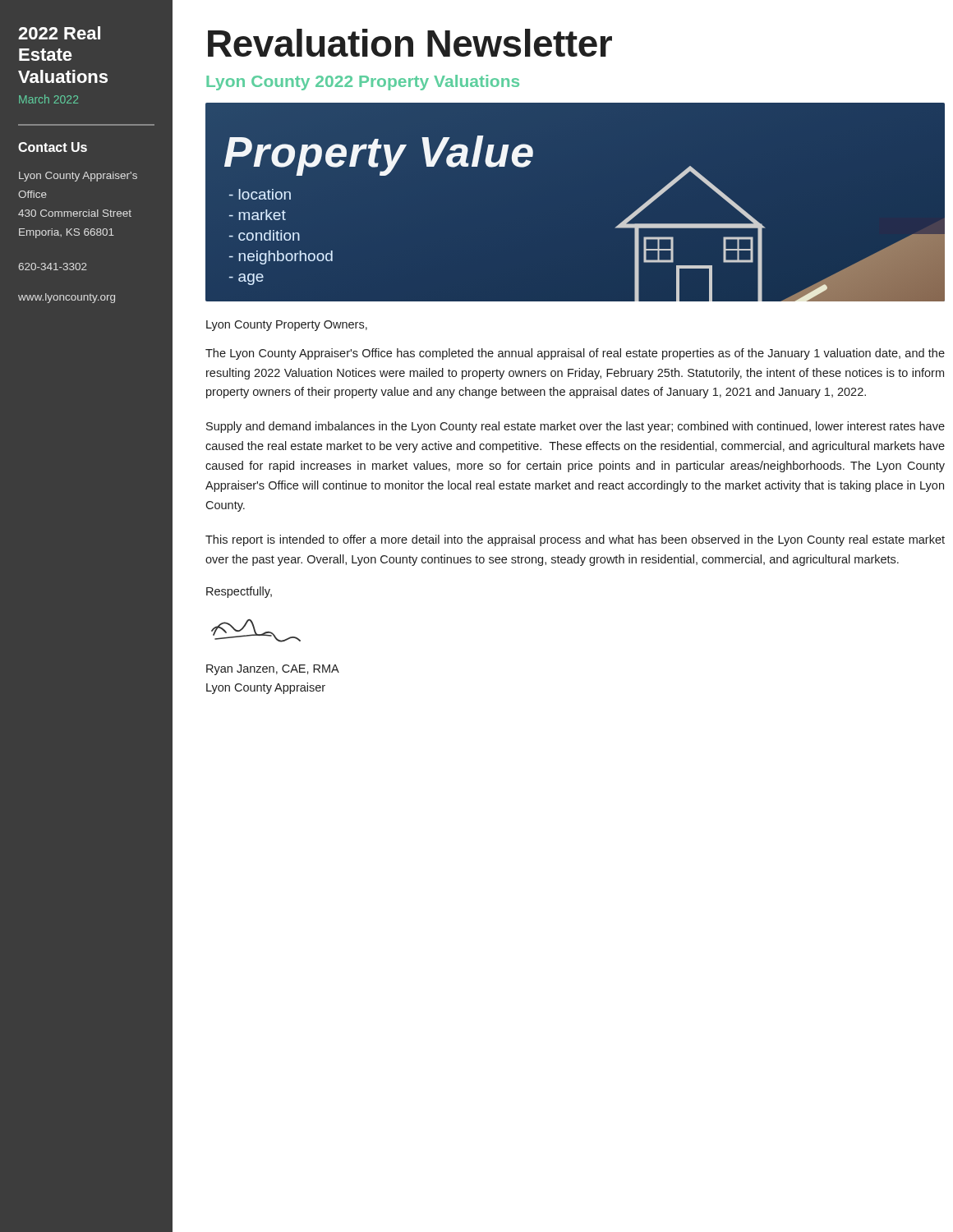Select the title with the text "Revaluation Newsletter"

409,44
